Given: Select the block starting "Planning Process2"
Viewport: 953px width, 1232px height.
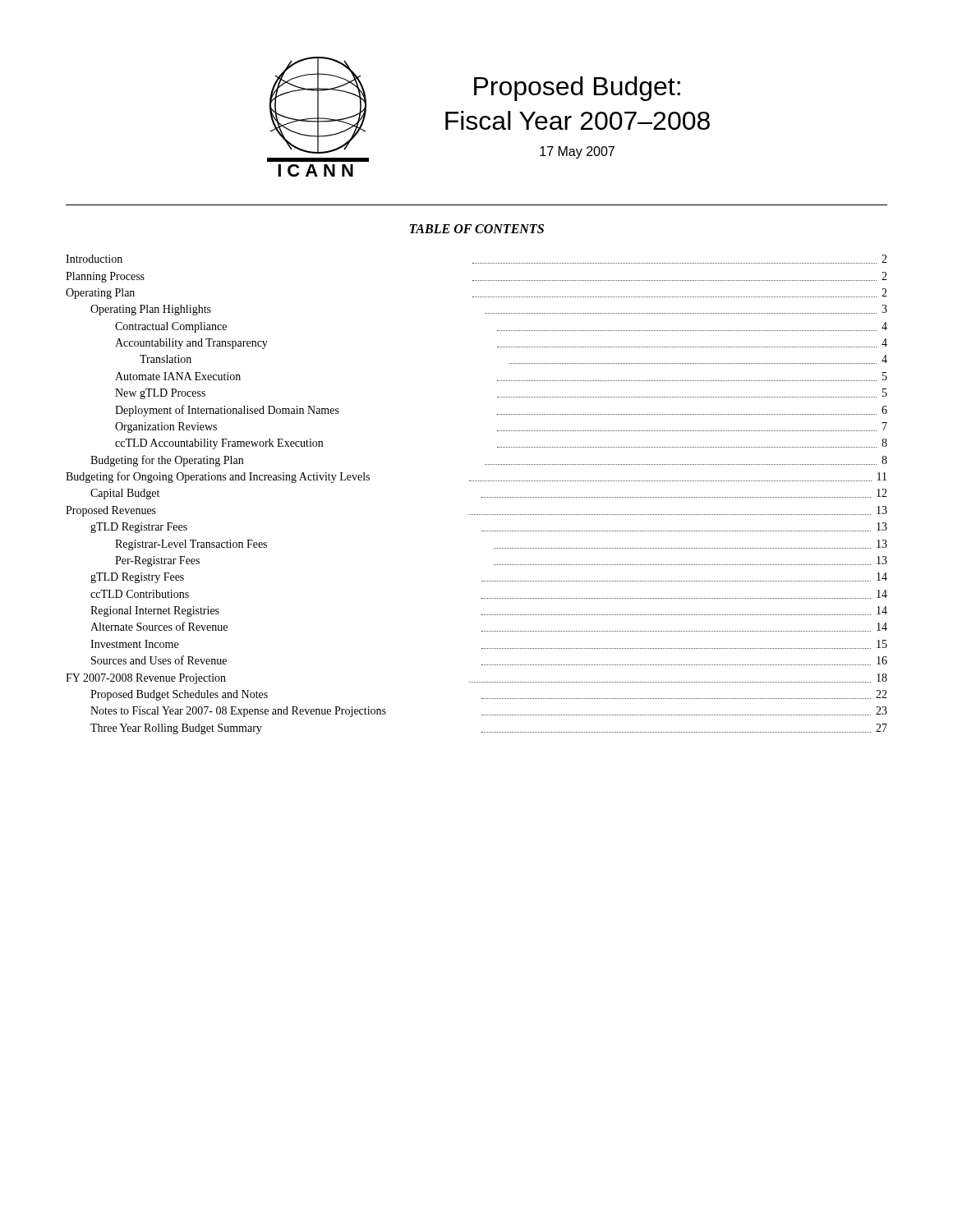Looking at the screenshot, I should (476, 276).
